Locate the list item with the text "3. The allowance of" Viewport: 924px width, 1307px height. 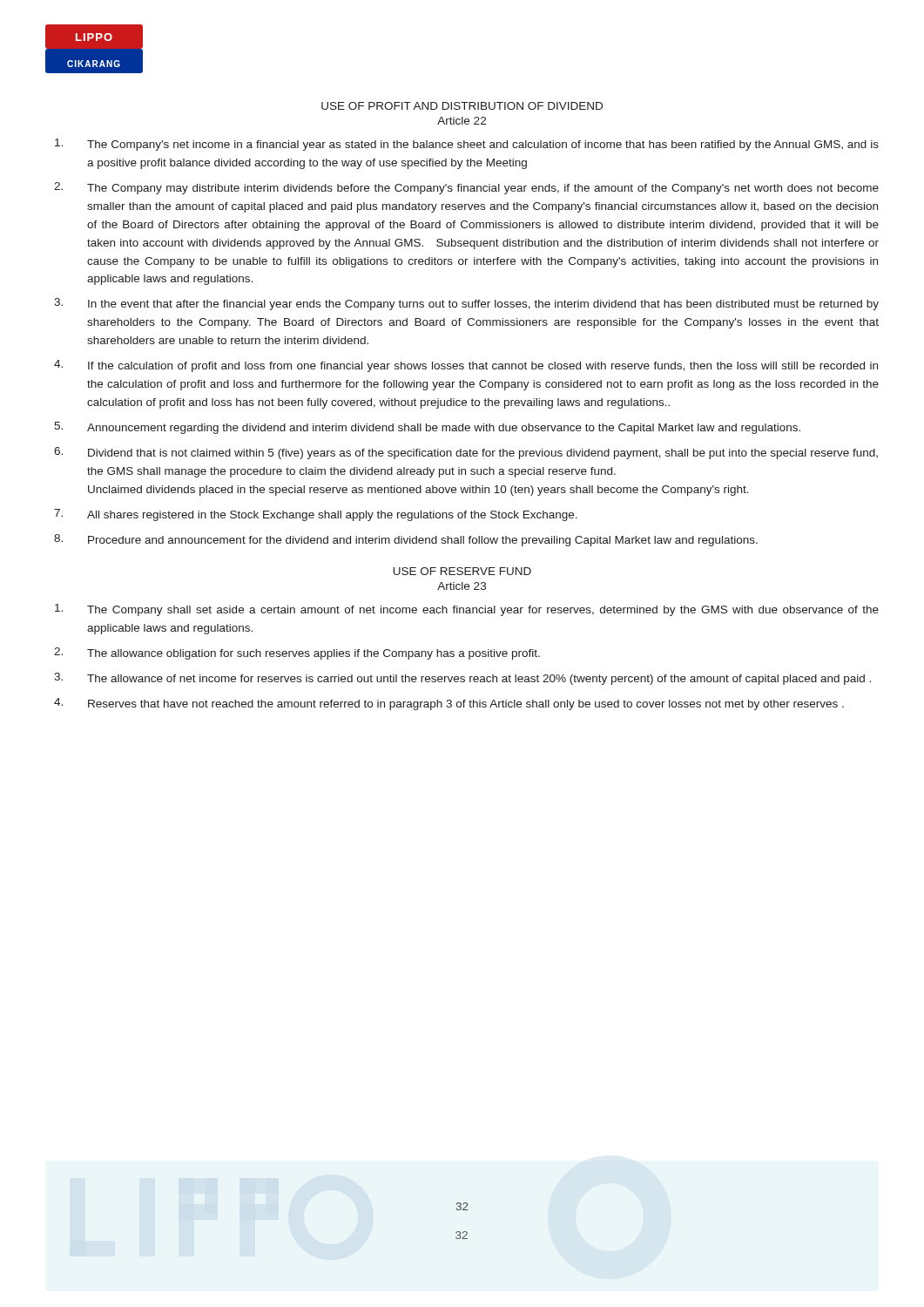click(462, 679)
